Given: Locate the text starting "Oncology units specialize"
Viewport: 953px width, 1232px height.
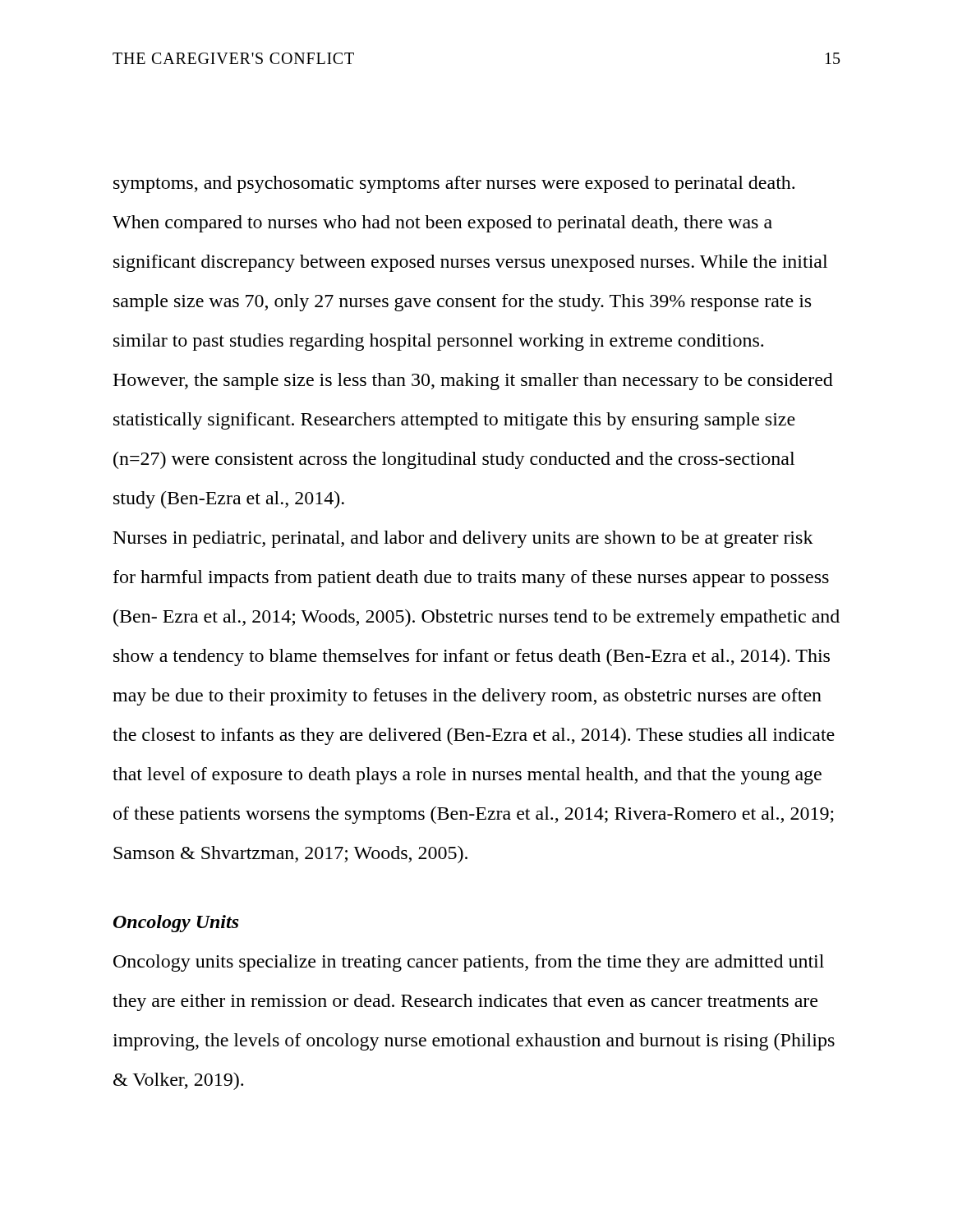Looking at the screenshot, I should point(469,963).
